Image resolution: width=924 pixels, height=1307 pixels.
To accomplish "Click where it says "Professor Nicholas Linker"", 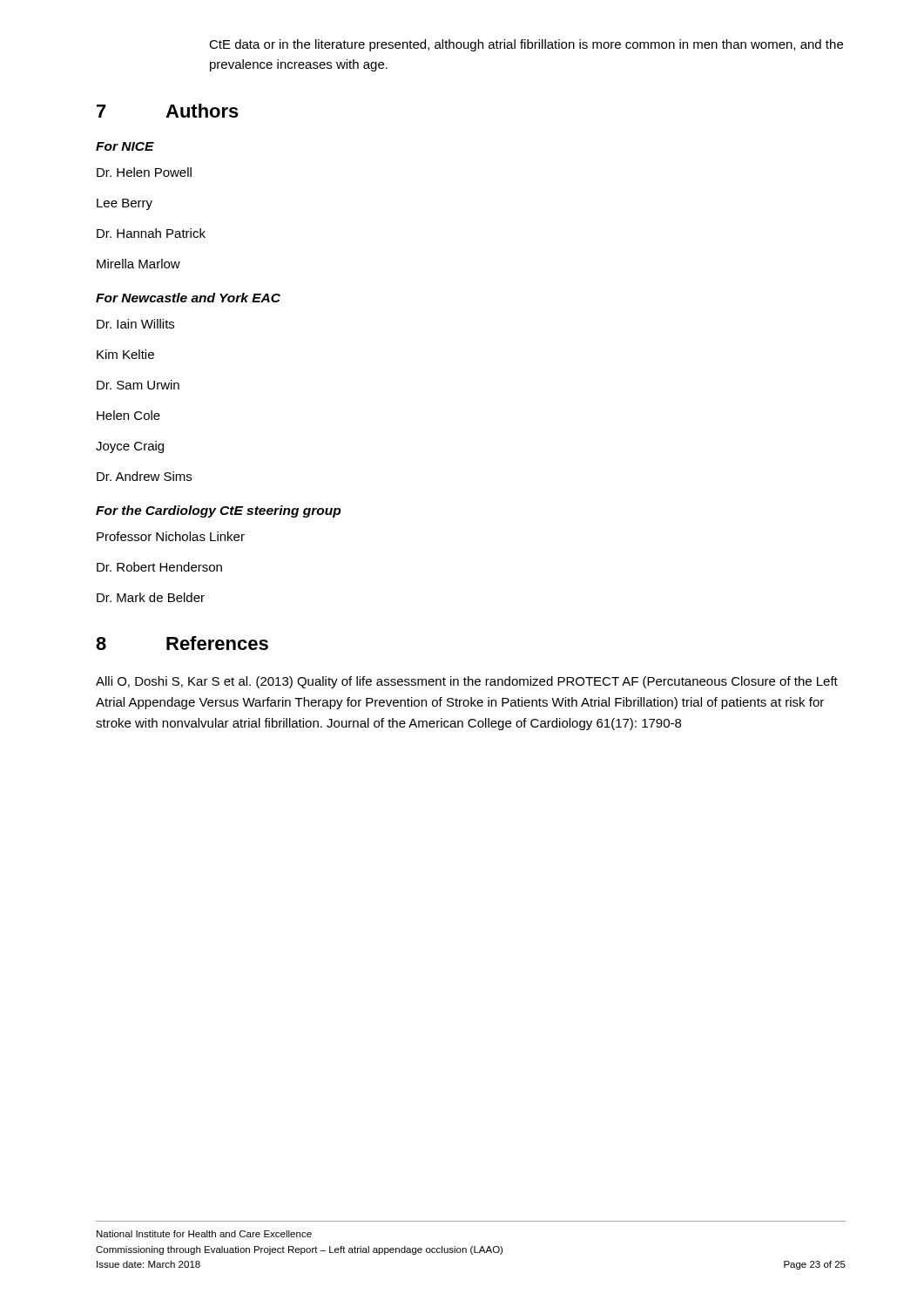I will pos(170,536).
